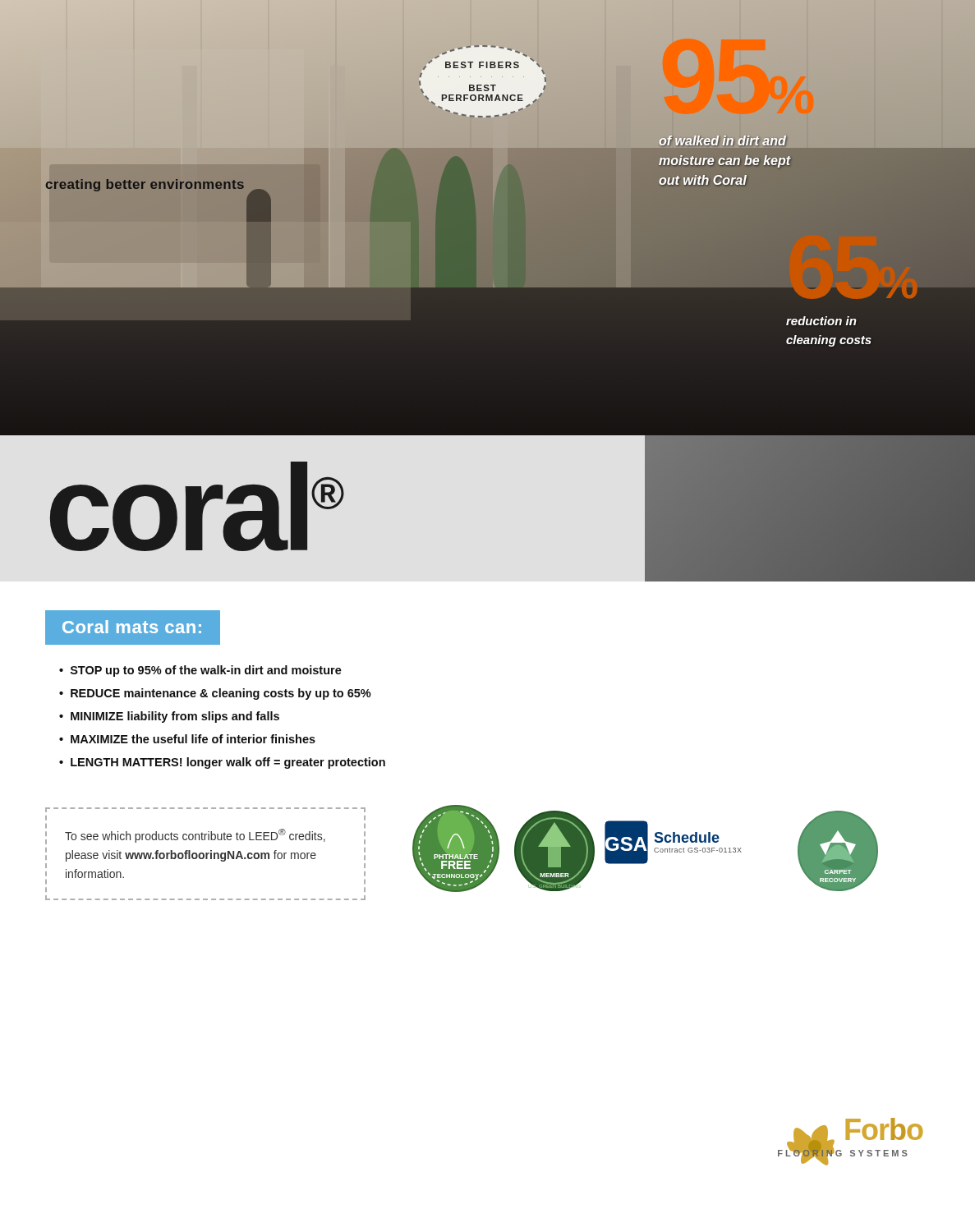This screenshot has height=1232, width=975.
Task: Find the list item that says "• MAXIMIZE the useful"
Action: coord(187,739)
